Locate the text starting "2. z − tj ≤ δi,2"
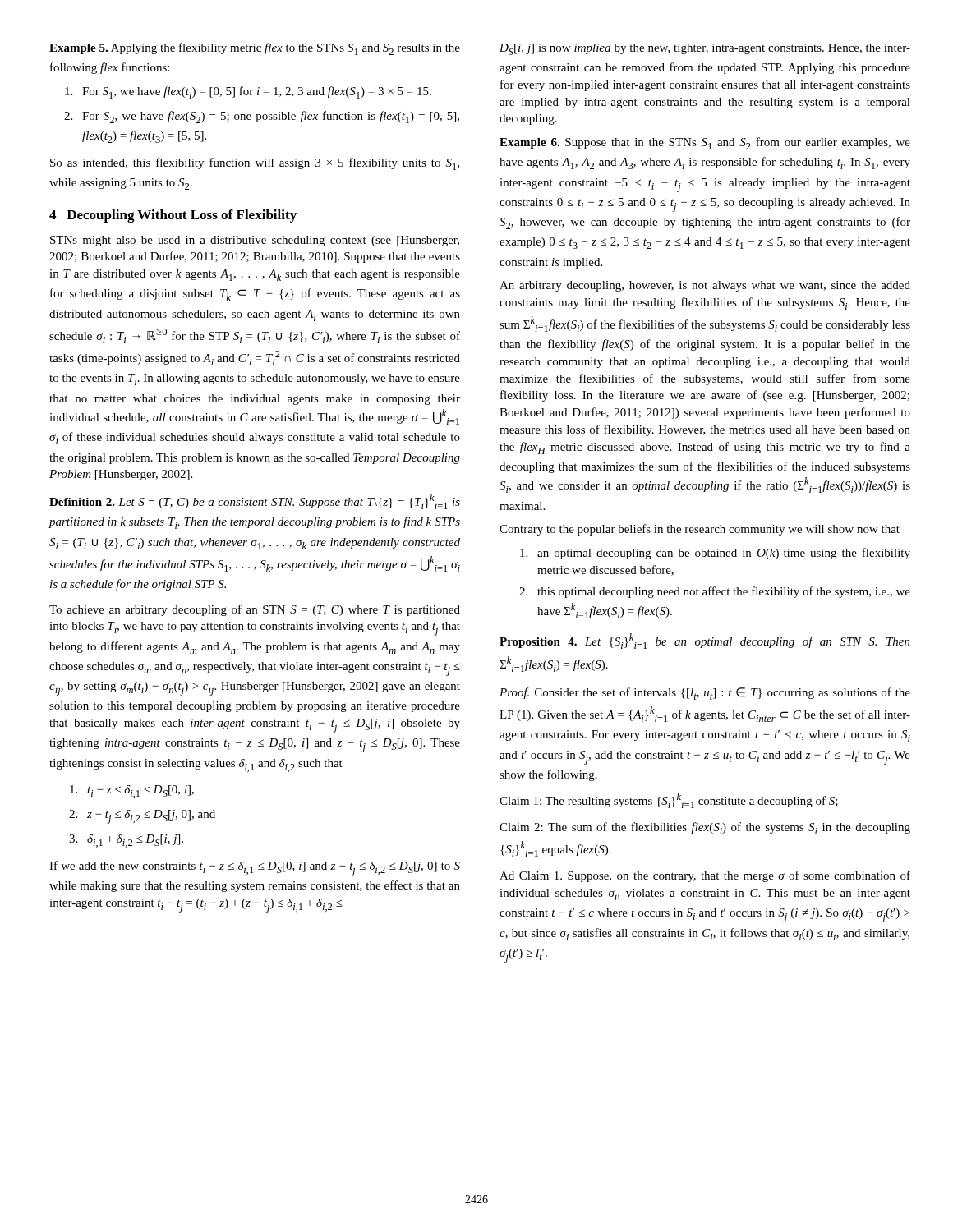This screenshot has width=953, height=1232. pos(142,817)
